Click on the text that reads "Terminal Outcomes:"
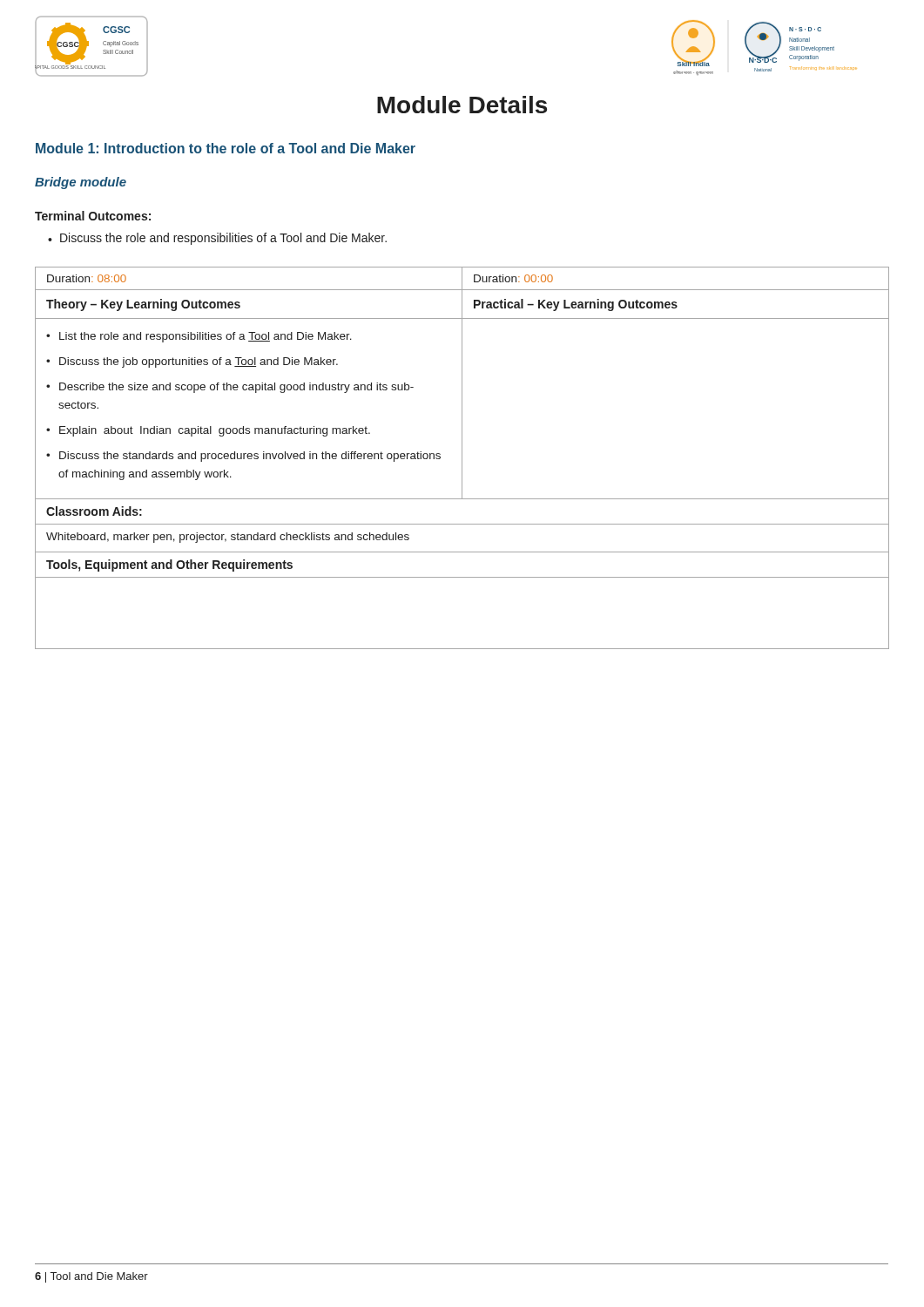Image resolution: width=924 pixels, height=1307 pixels. click(x=93, y=216)
